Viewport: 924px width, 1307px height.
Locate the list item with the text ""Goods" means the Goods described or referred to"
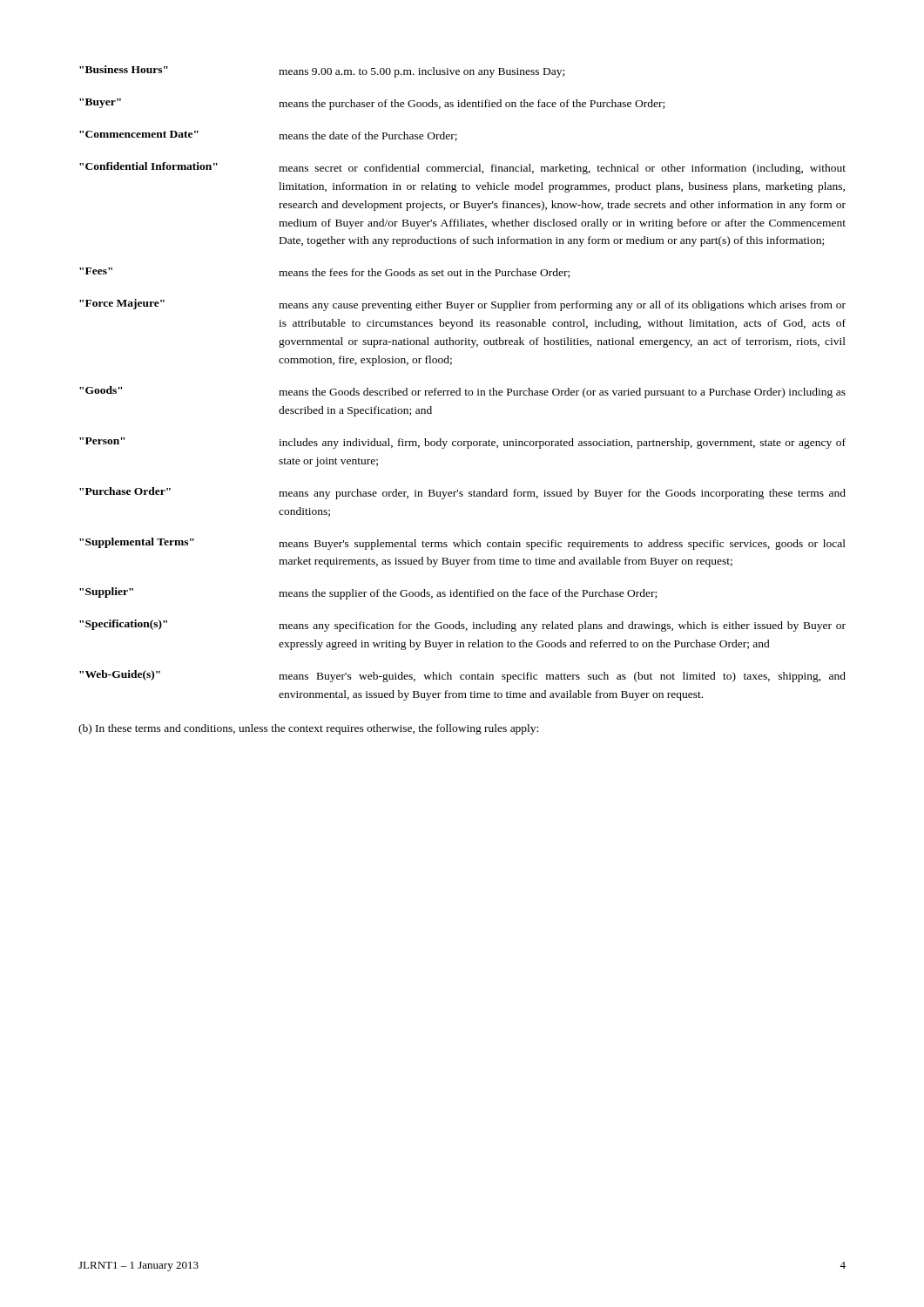click(x=462, y=402)
